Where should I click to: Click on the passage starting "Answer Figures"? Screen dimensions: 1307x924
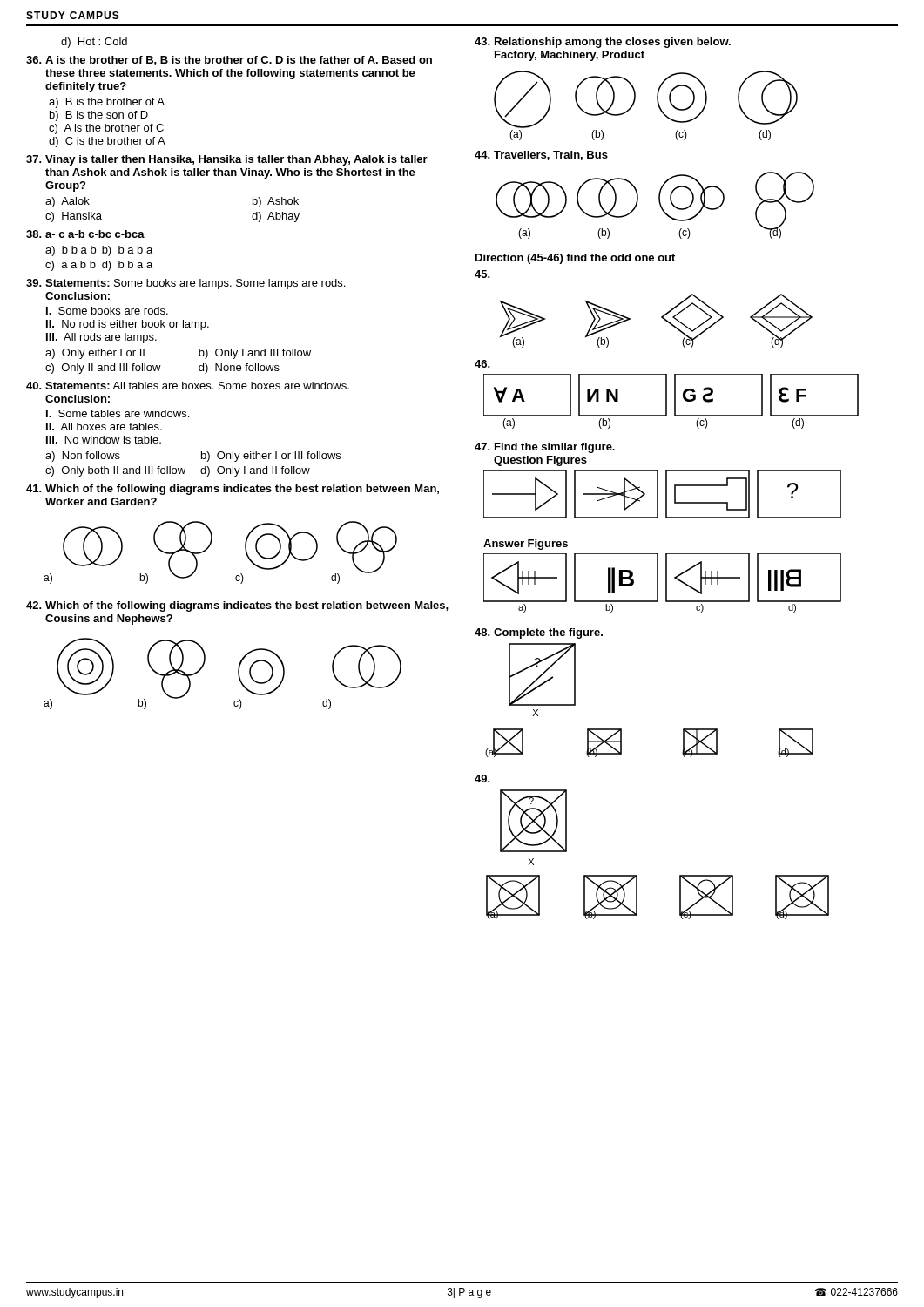pos(526,543)
